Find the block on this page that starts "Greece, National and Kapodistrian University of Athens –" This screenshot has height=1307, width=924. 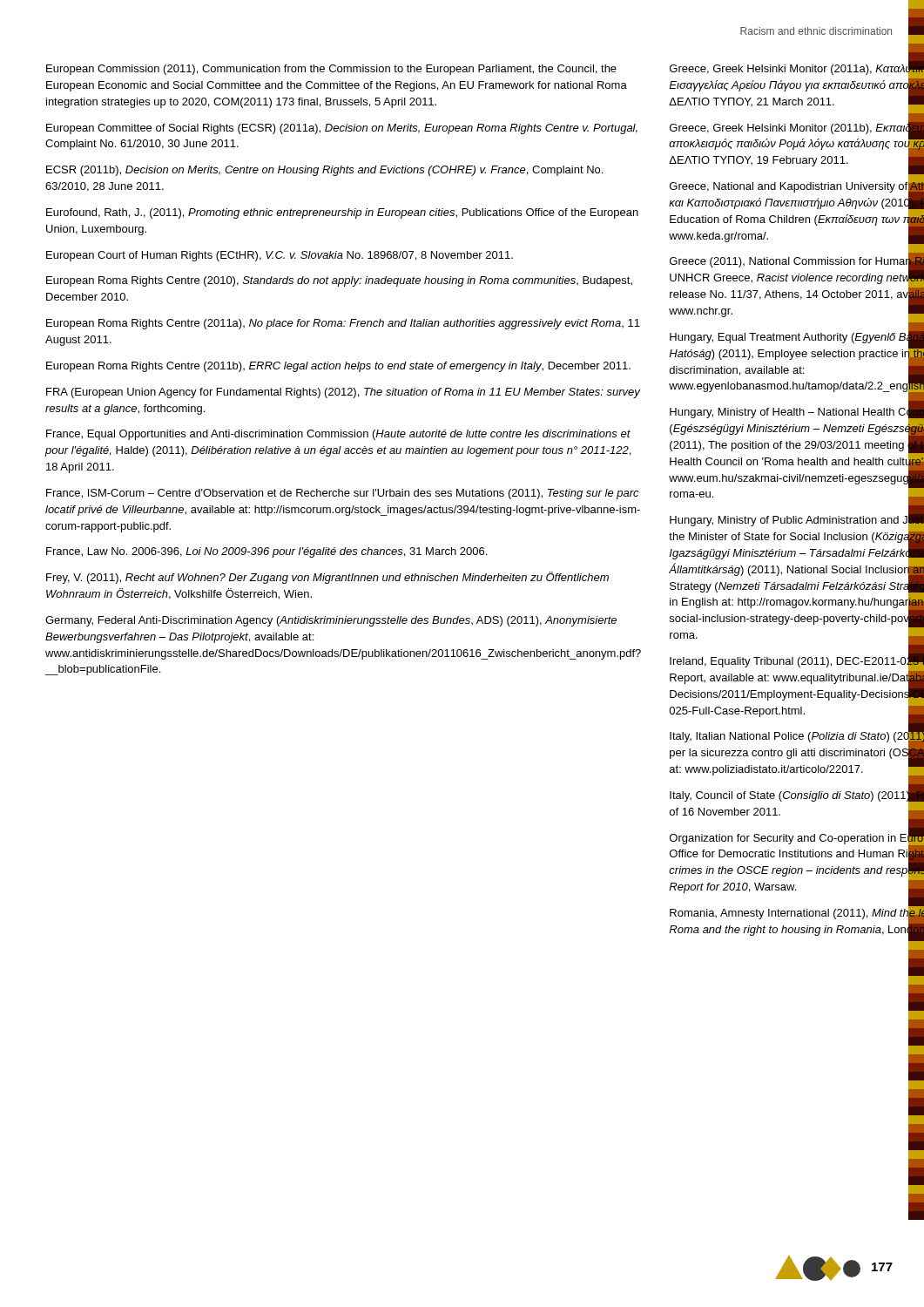(x=797, y=212)
